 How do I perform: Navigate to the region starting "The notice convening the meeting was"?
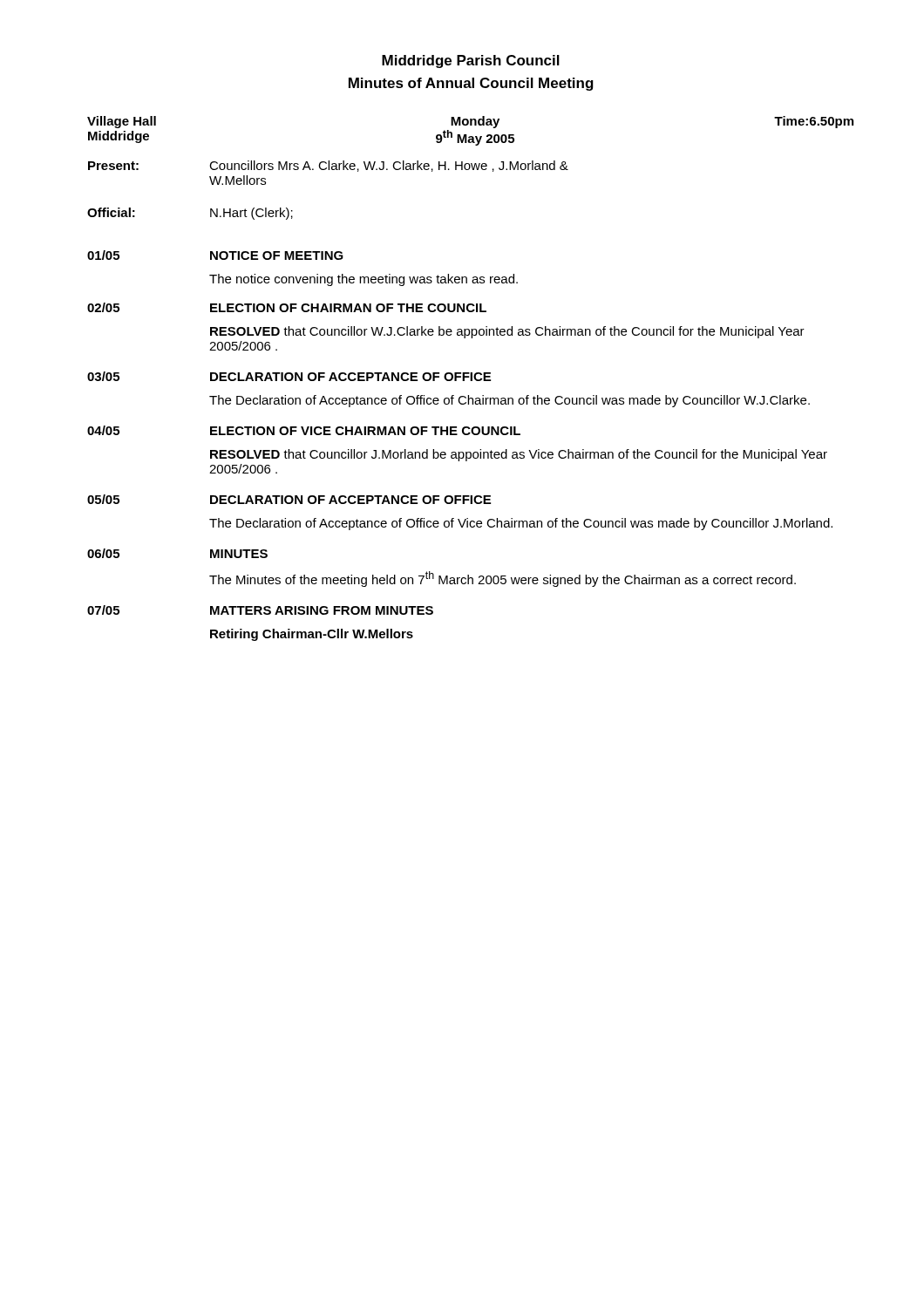pyautogui.click(x=364, y=279)
